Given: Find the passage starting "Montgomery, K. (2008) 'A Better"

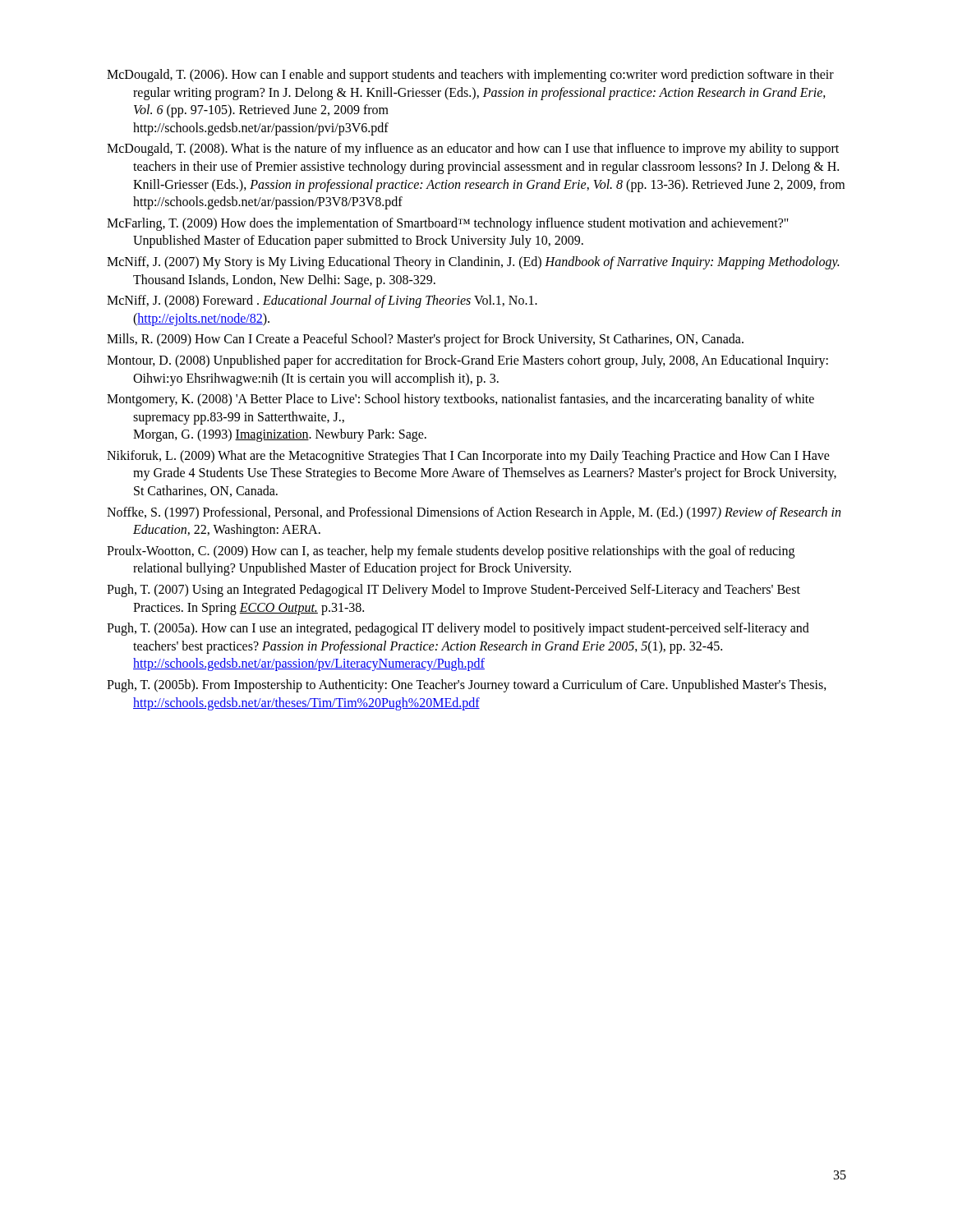Looking at the screenshot, I should tap(460, 400).
